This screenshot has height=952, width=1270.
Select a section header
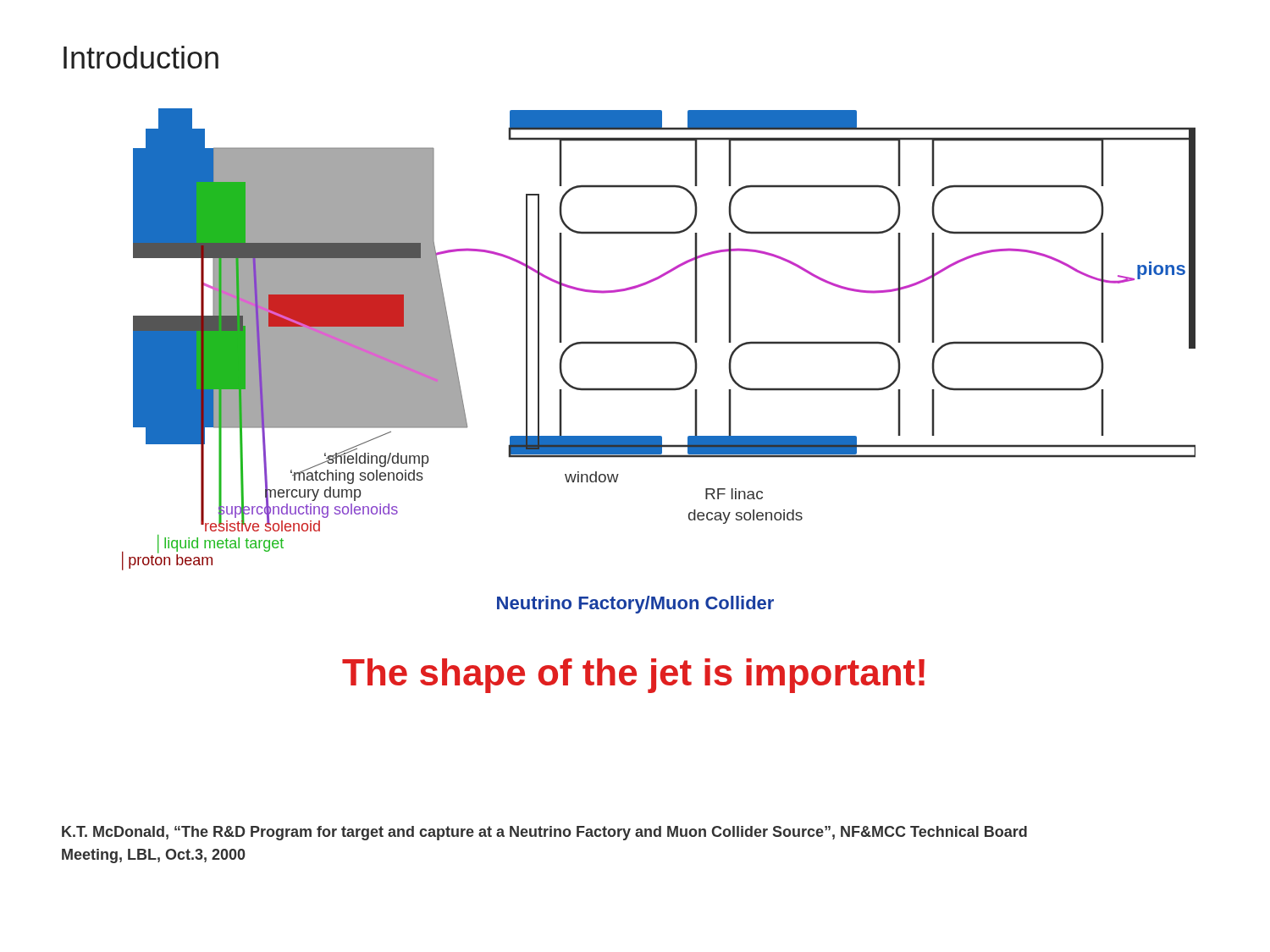141,58
